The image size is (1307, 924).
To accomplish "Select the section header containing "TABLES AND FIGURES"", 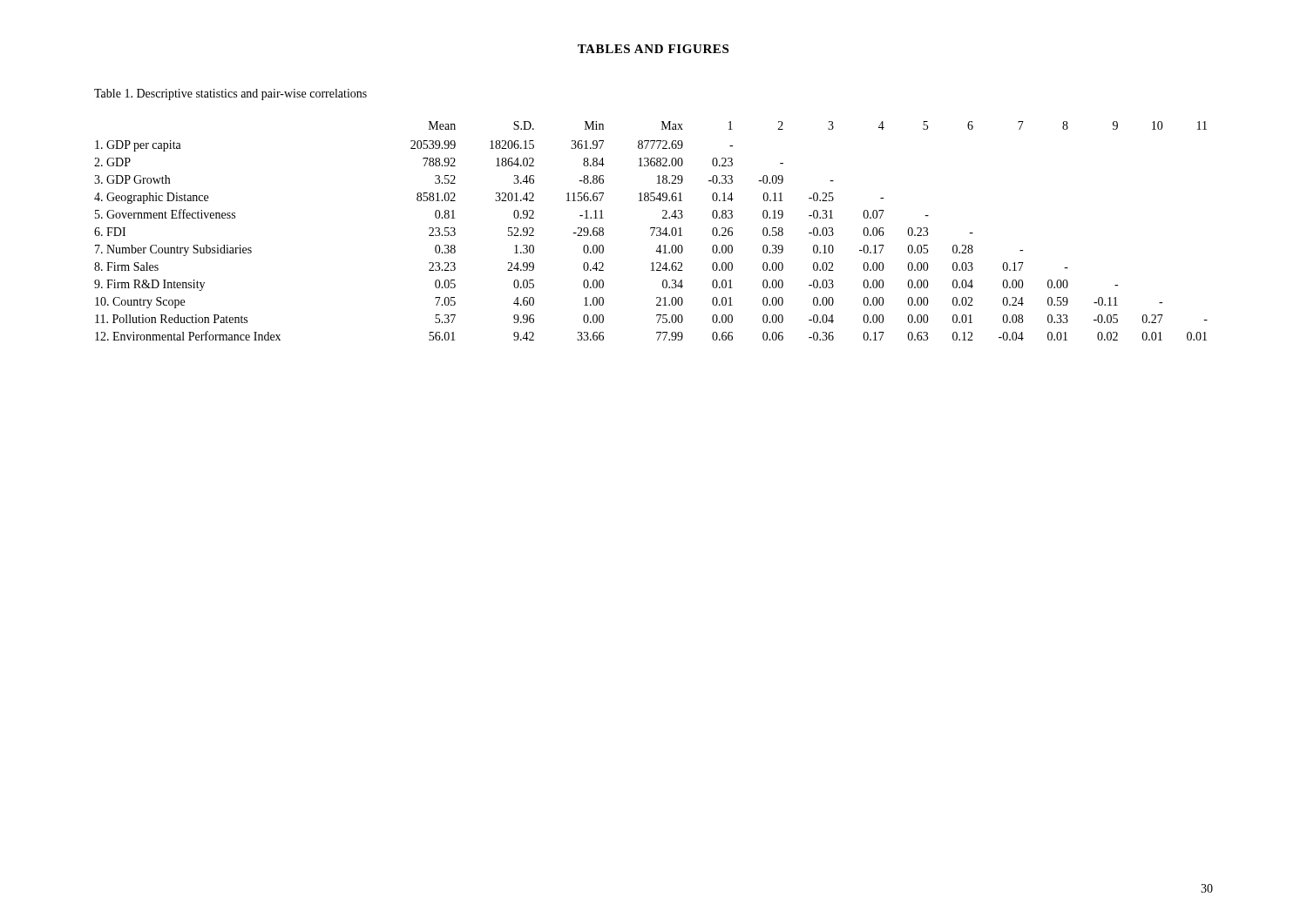I will (654, 49).
